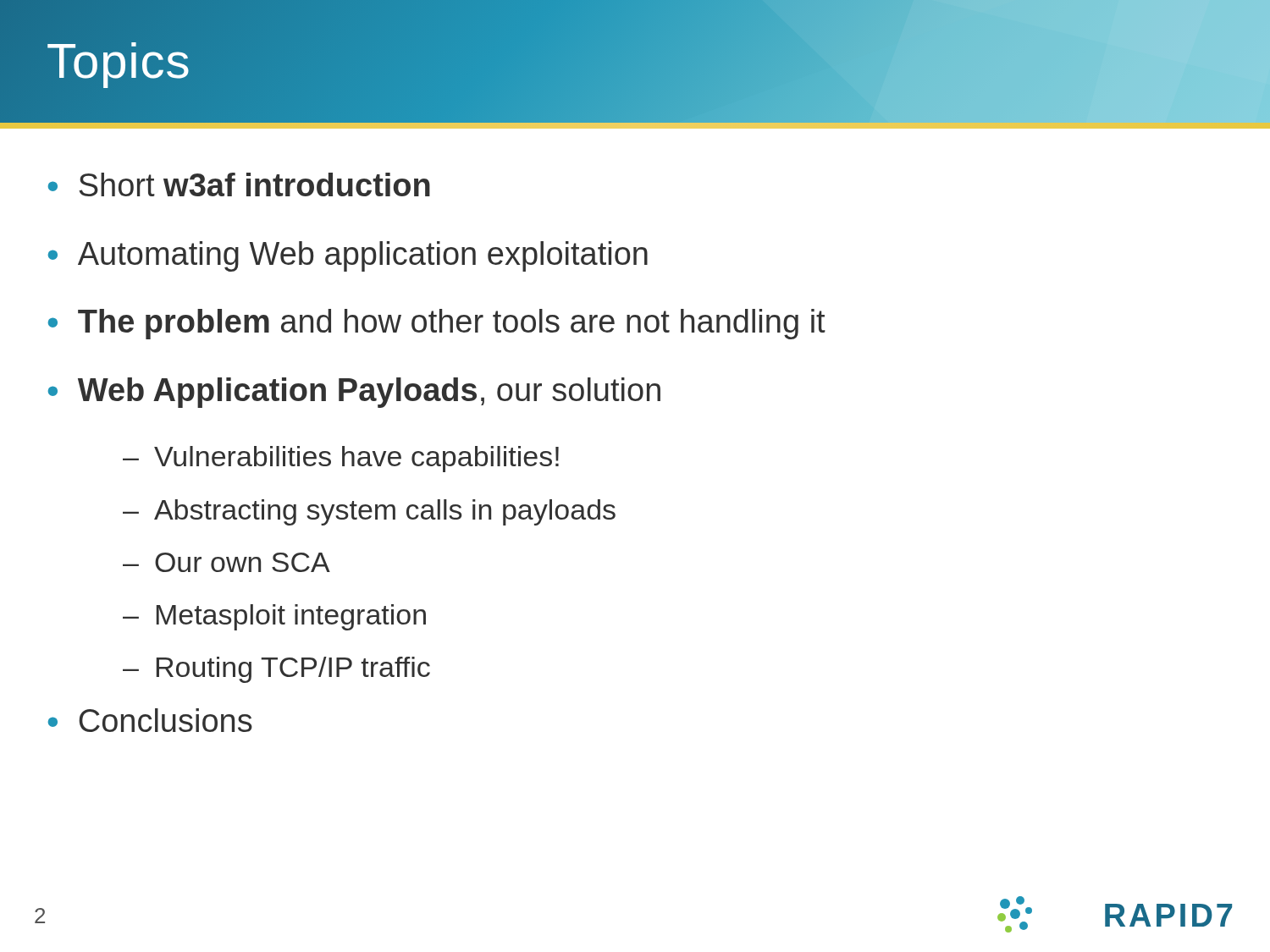Click on the list item that reads "• The problem"
Screen dimensions: 952x1270
coord(436,324)
